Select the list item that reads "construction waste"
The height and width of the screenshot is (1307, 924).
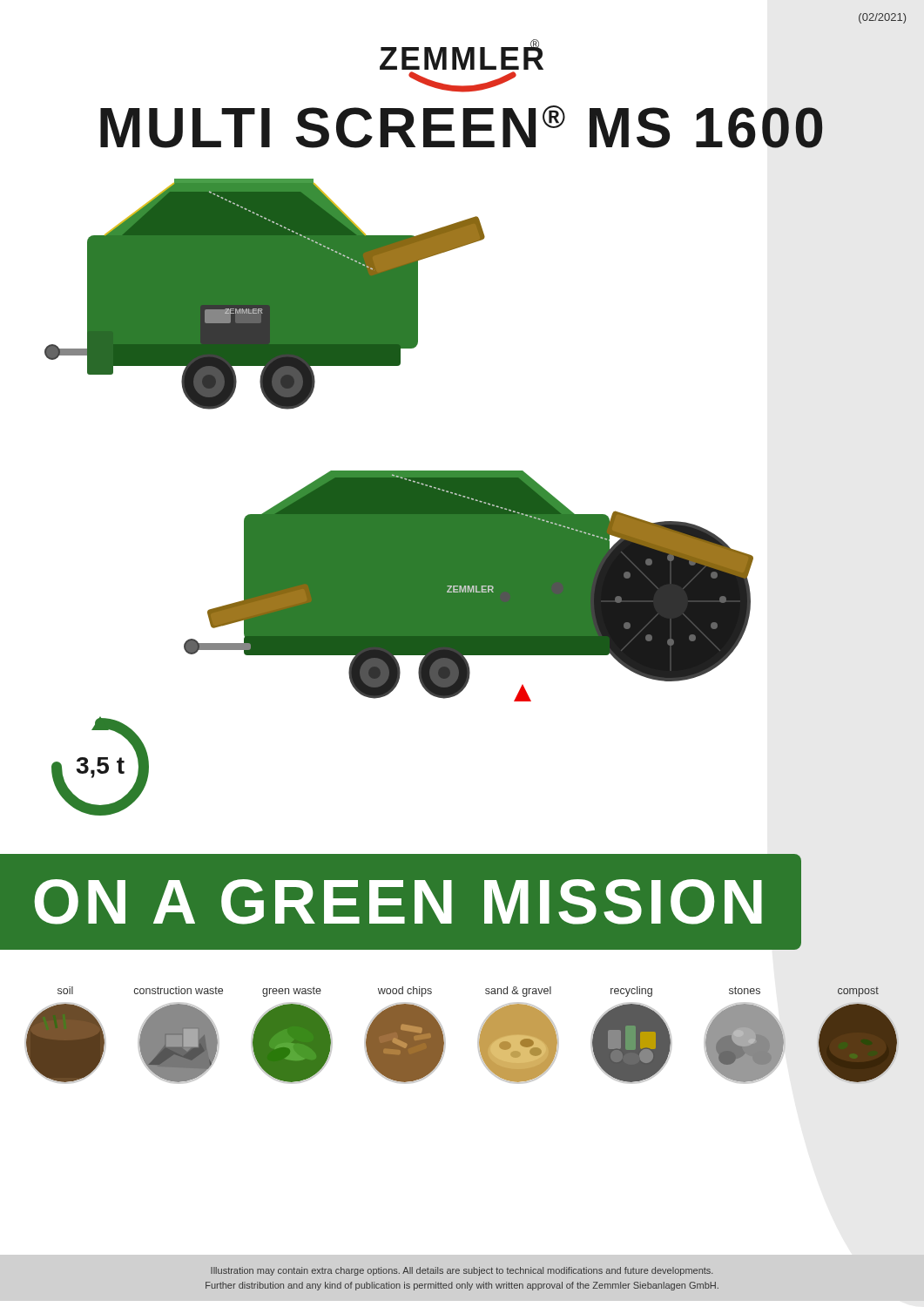click(179, 1034)
